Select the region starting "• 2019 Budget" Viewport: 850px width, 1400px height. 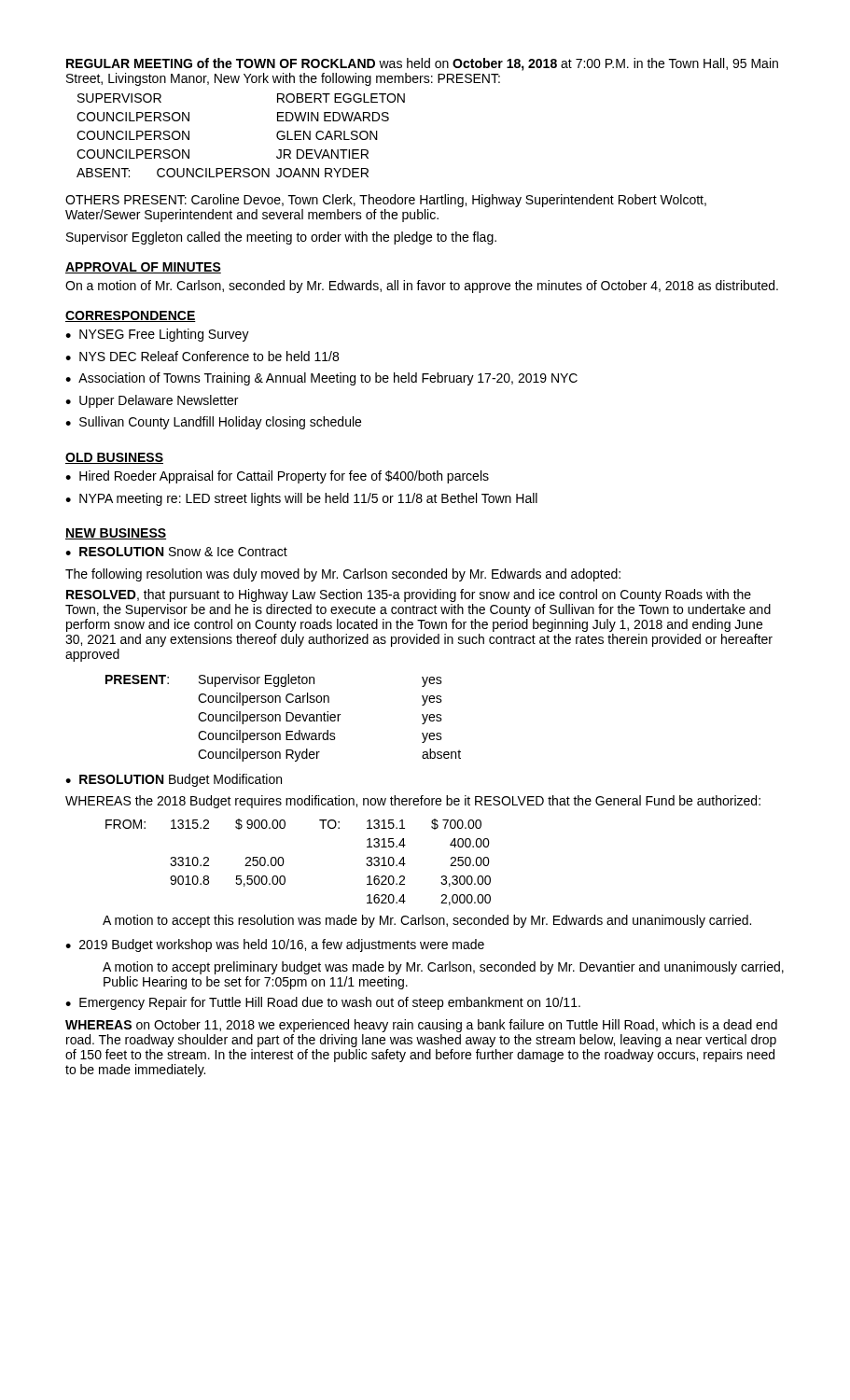[x=275, y=948]
